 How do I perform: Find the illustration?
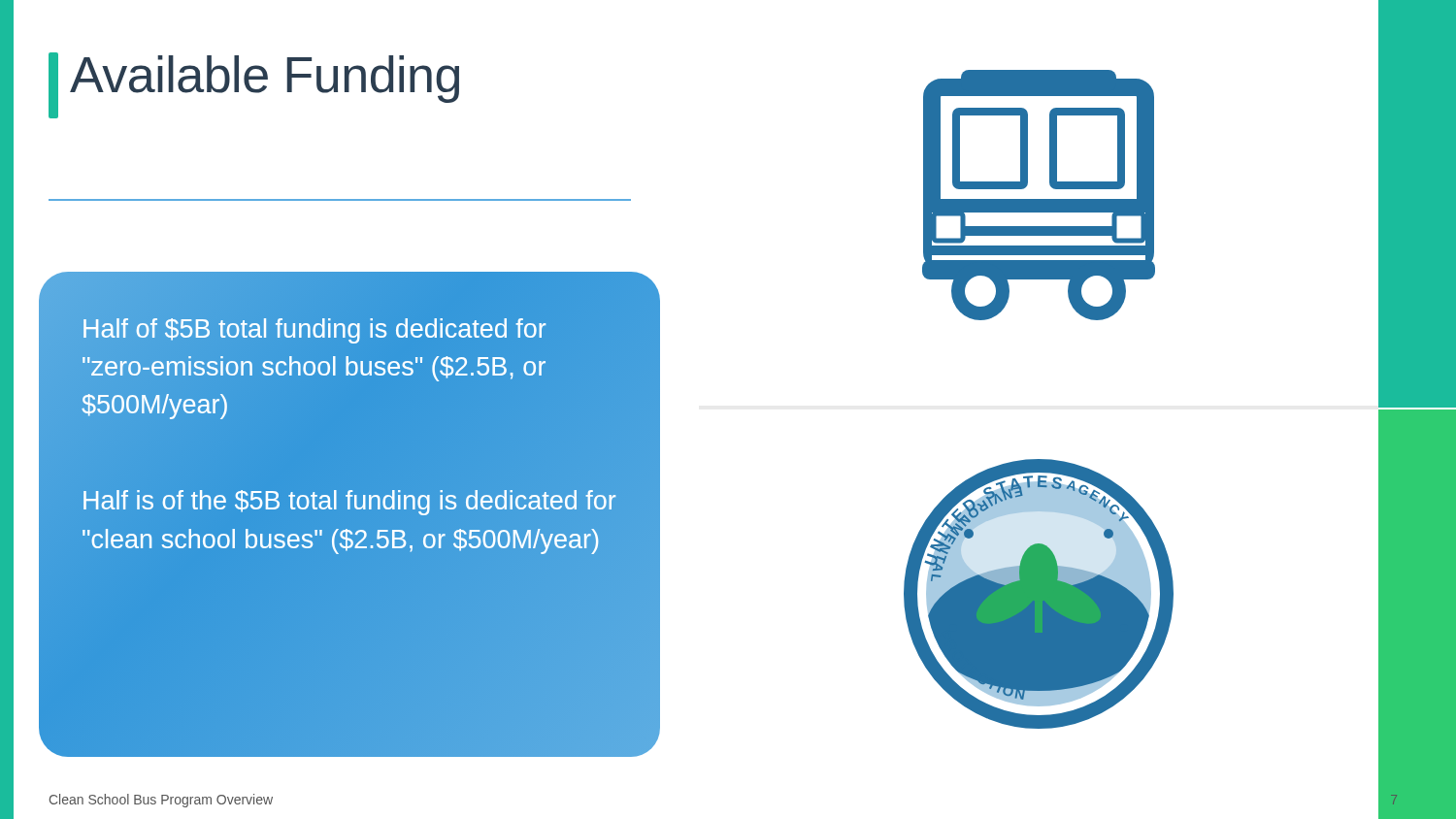[x=1039, y=204]
